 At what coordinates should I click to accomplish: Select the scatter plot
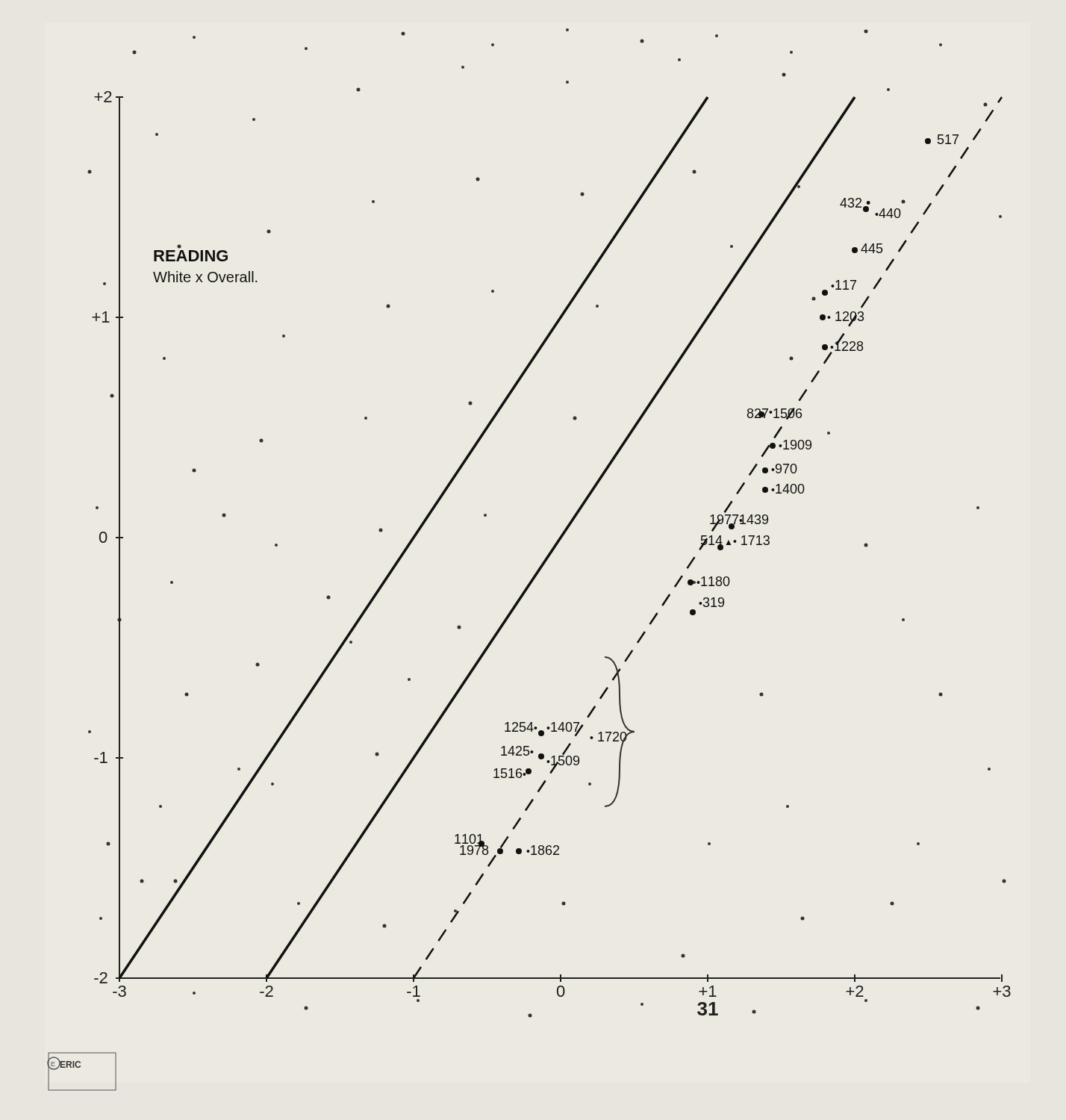coord(537,553)
